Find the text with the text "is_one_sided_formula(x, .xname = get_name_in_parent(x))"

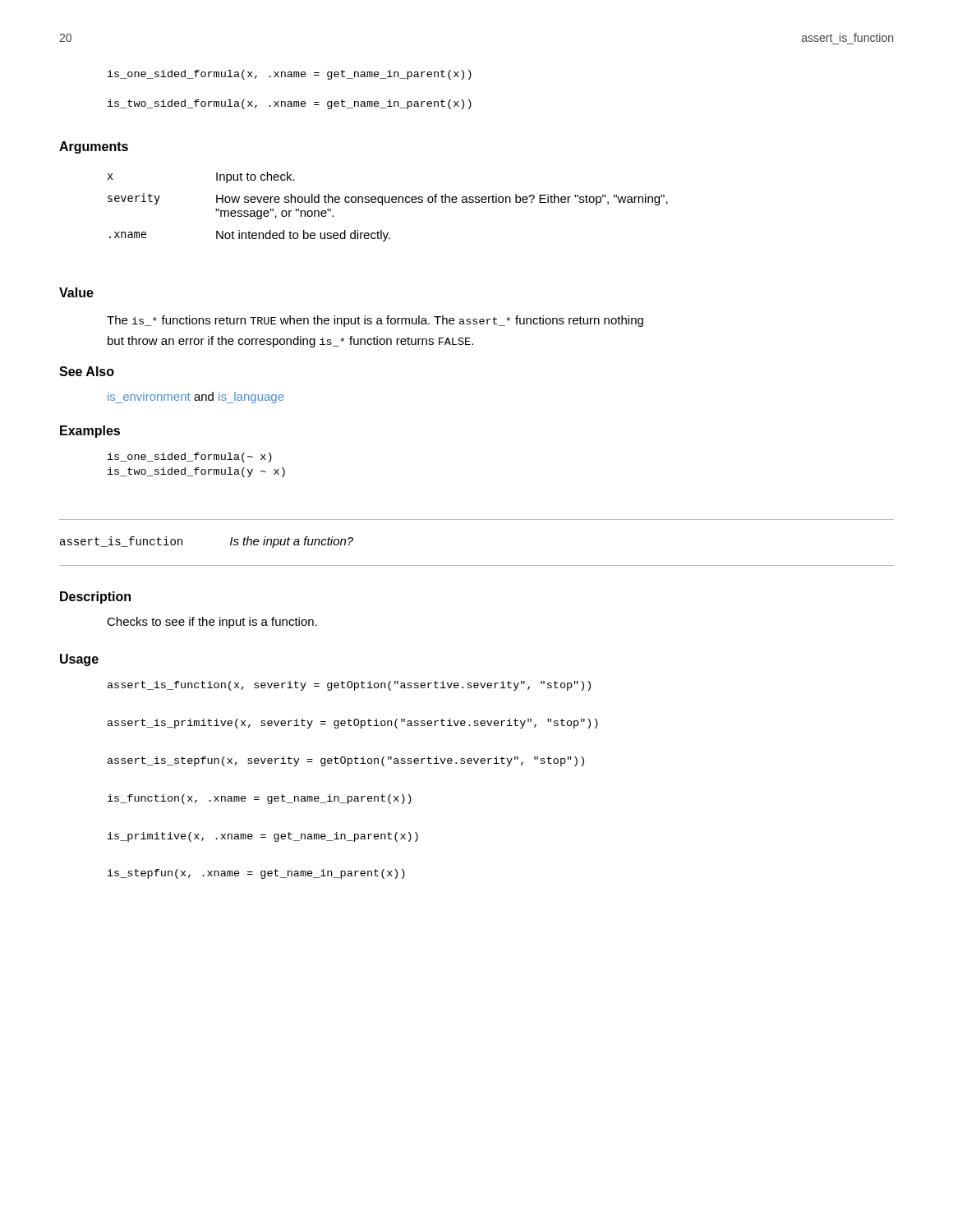click(290, 74)
